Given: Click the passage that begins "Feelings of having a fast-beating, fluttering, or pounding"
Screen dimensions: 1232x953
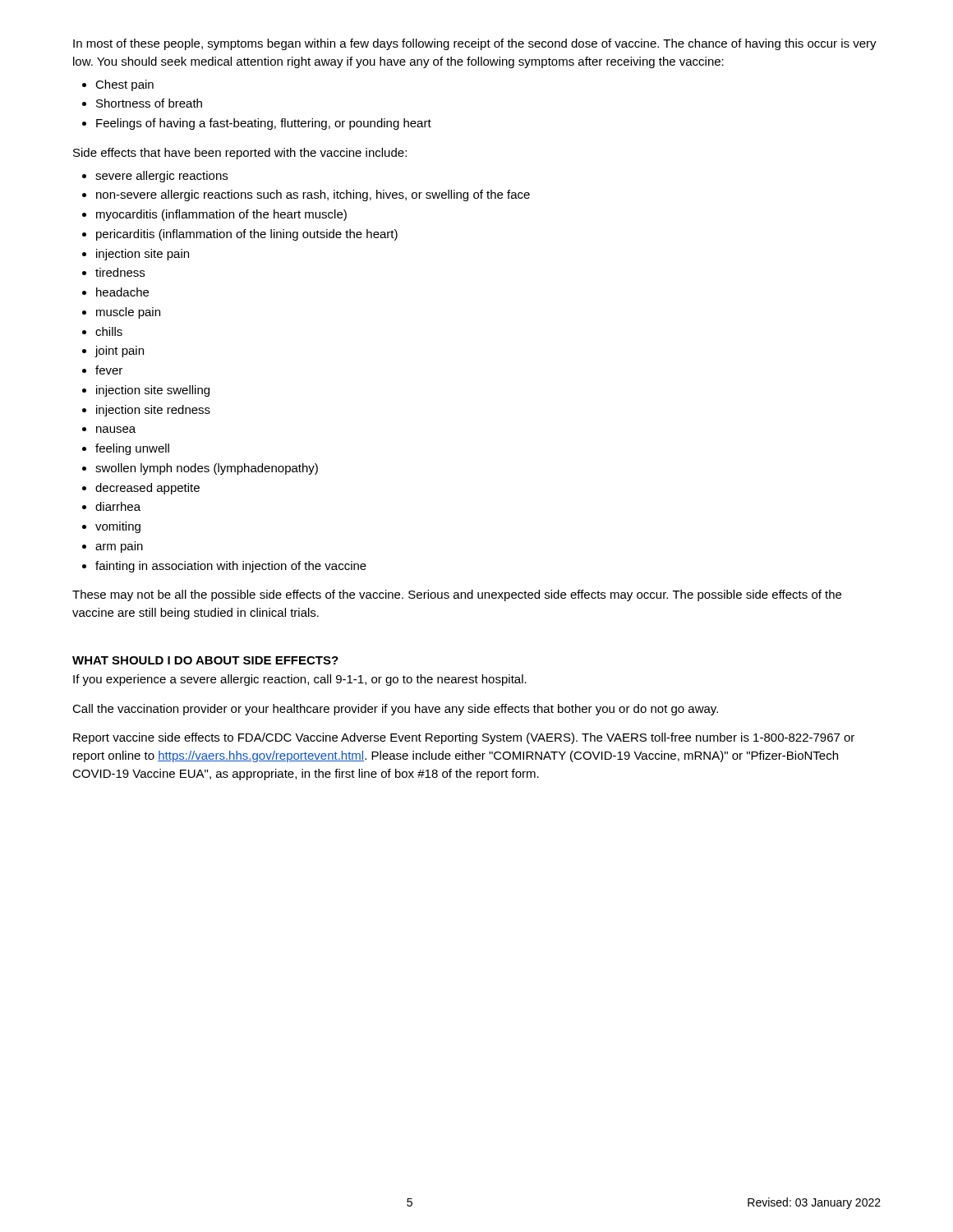Looking at the screenshot, I should tap(264, 124).
